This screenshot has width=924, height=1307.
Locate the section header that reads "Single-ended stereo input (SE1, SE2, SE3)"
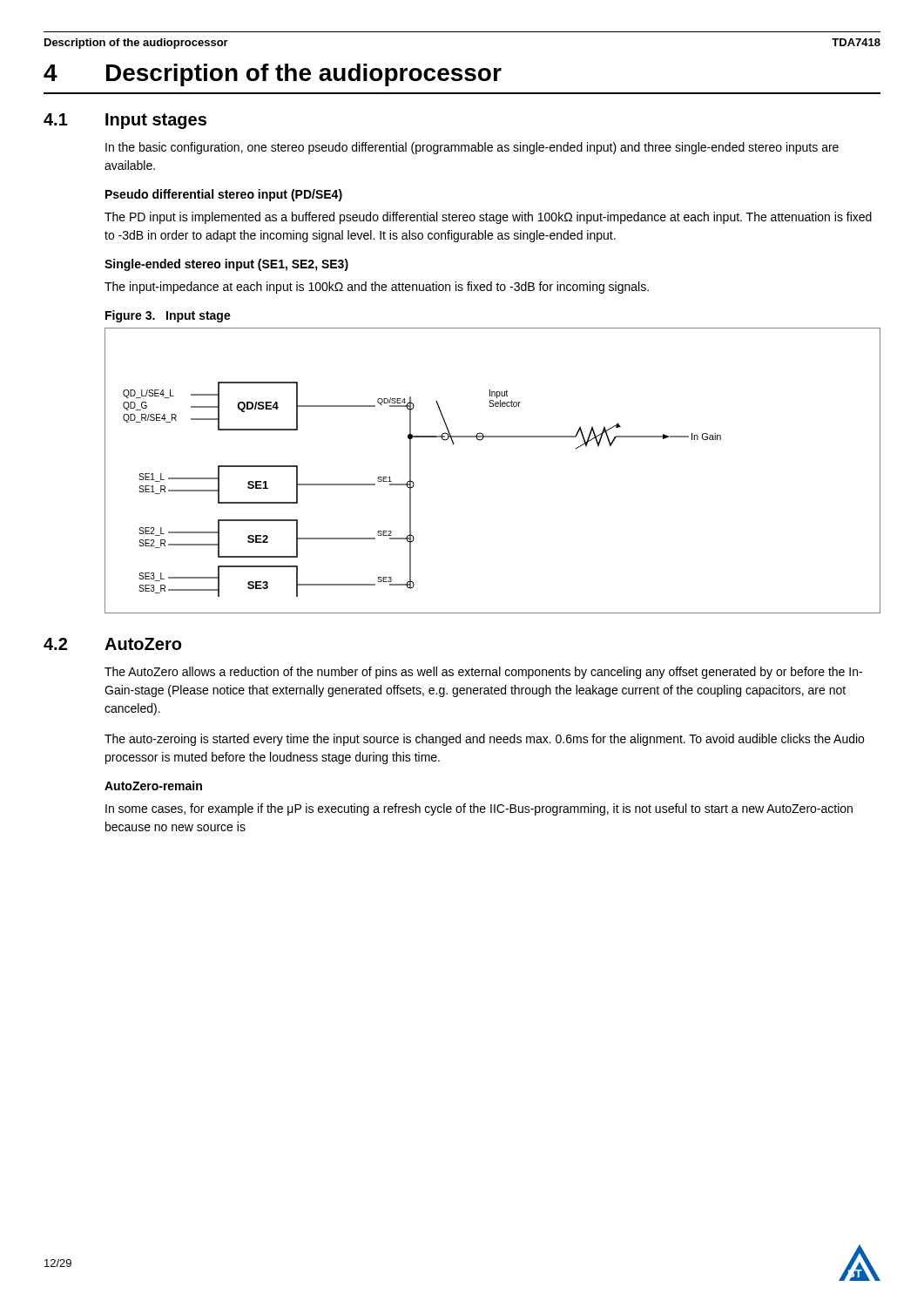[226, 264]
